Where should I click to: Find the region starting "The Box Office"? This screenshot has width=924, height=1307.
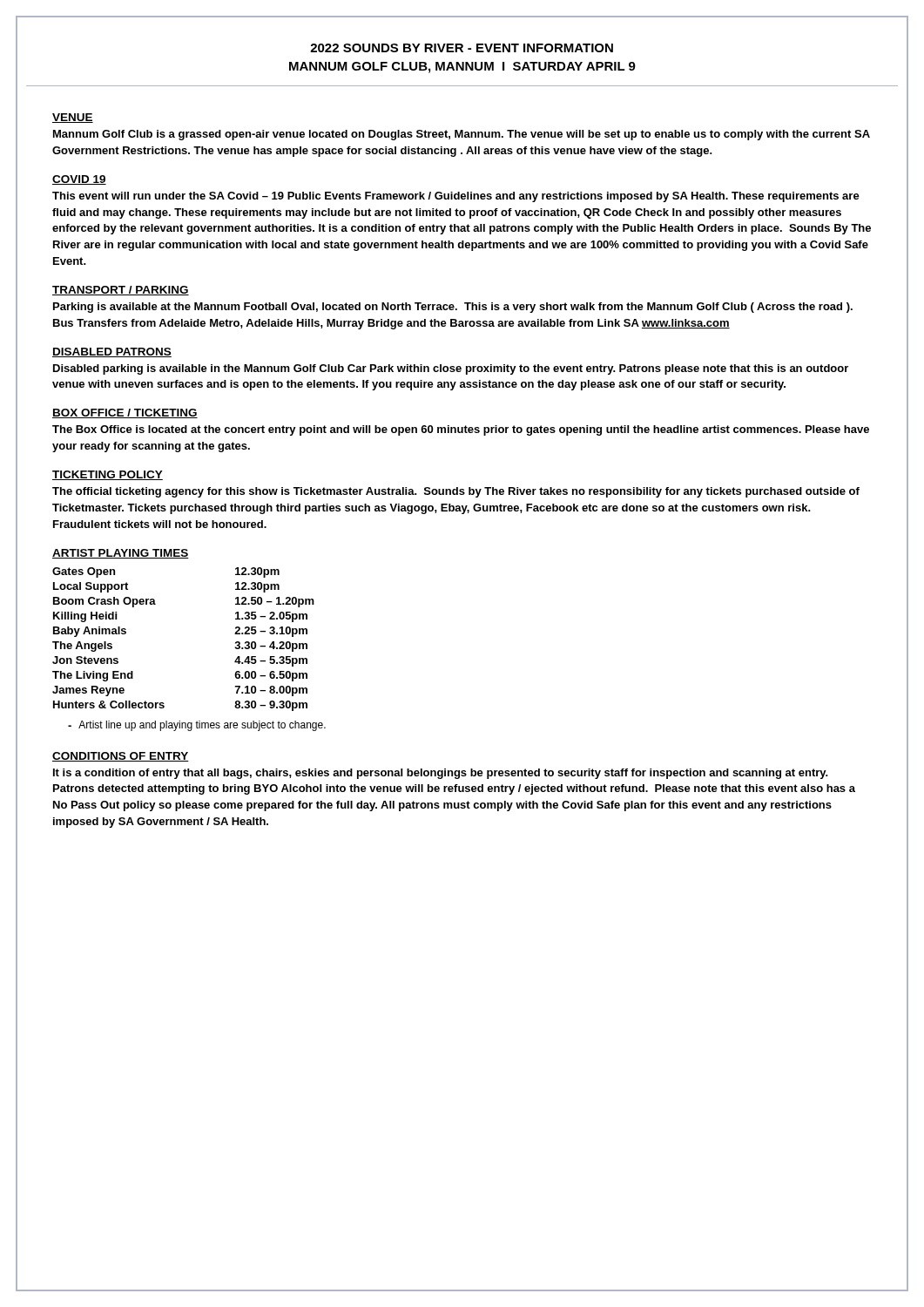coord(462,438)
